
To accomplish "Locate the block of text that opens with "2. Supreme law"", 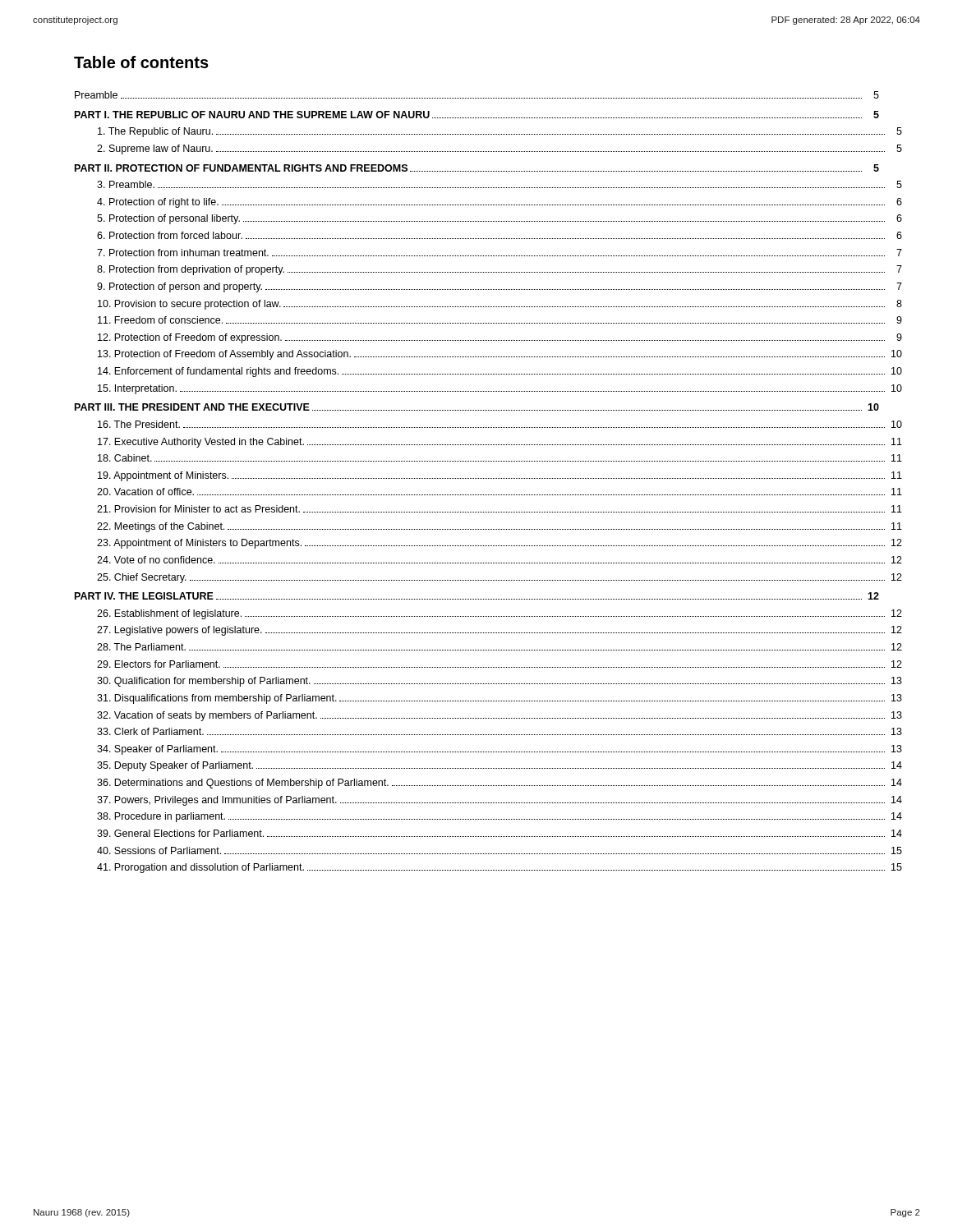I will [500, 149].
